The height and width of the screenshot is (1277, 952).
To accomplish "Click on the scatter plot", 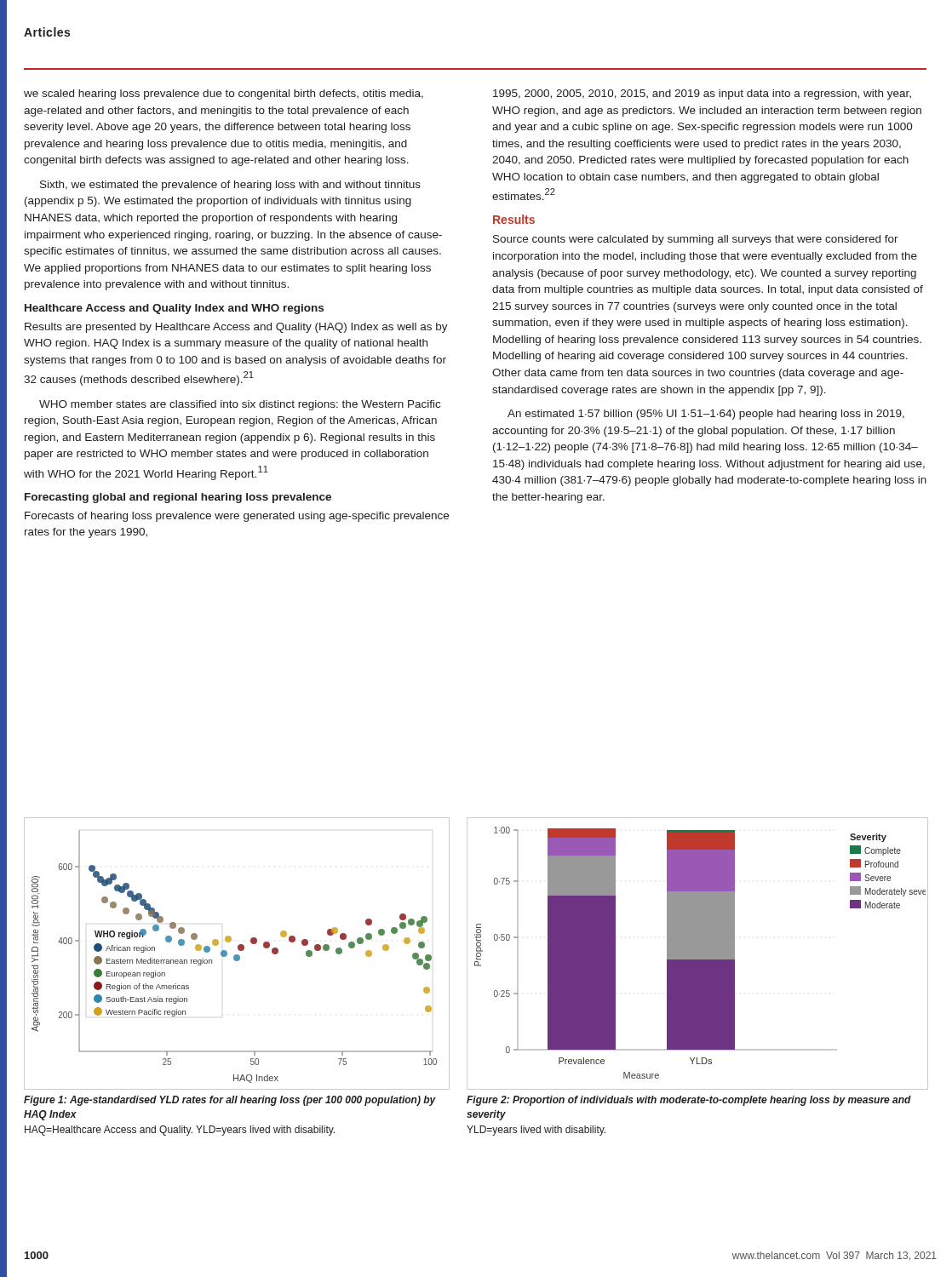I will click(237, 953).
